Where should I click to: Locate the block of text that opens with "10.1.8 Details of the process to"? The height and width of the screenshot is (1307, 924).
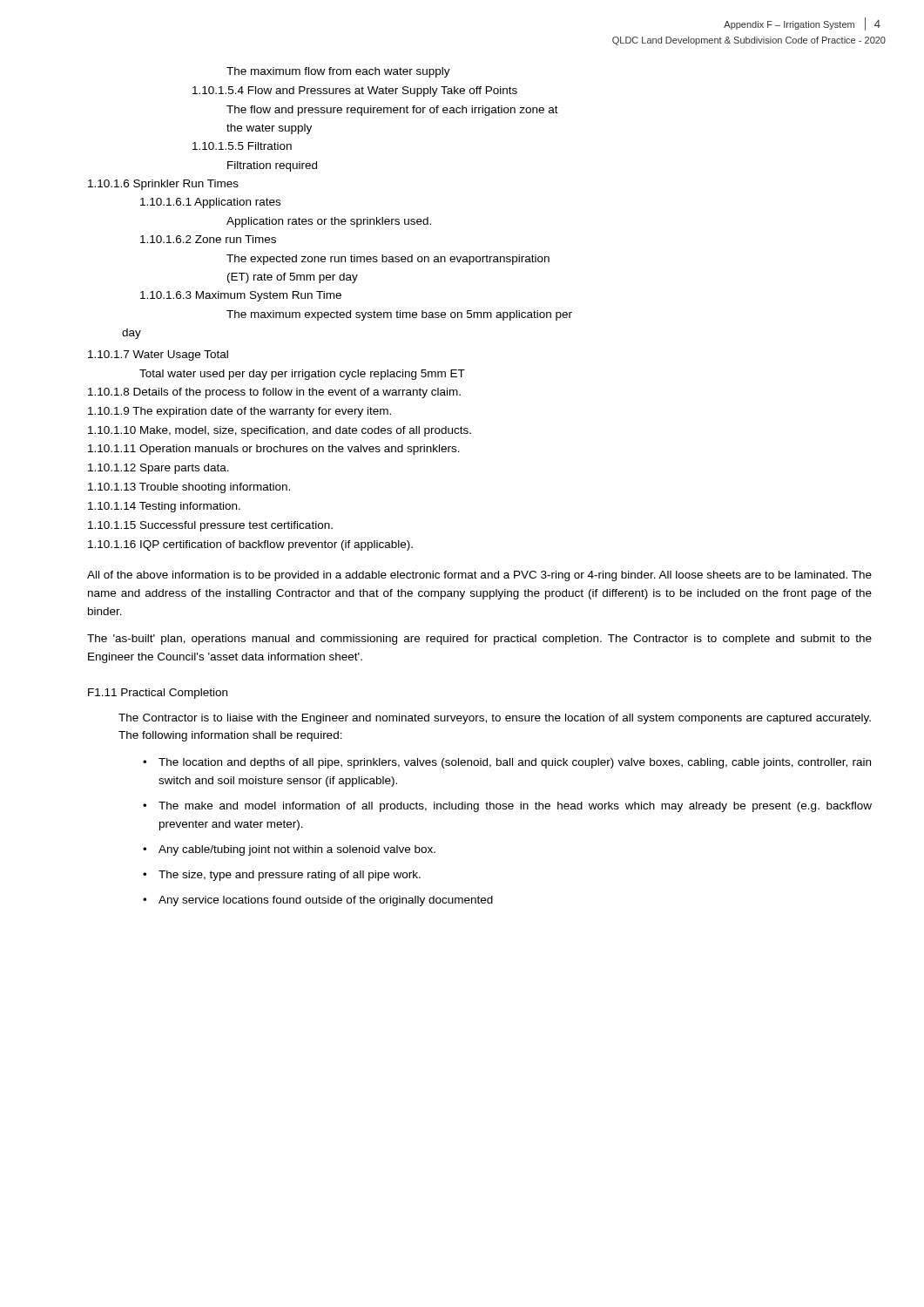point(274,391)
